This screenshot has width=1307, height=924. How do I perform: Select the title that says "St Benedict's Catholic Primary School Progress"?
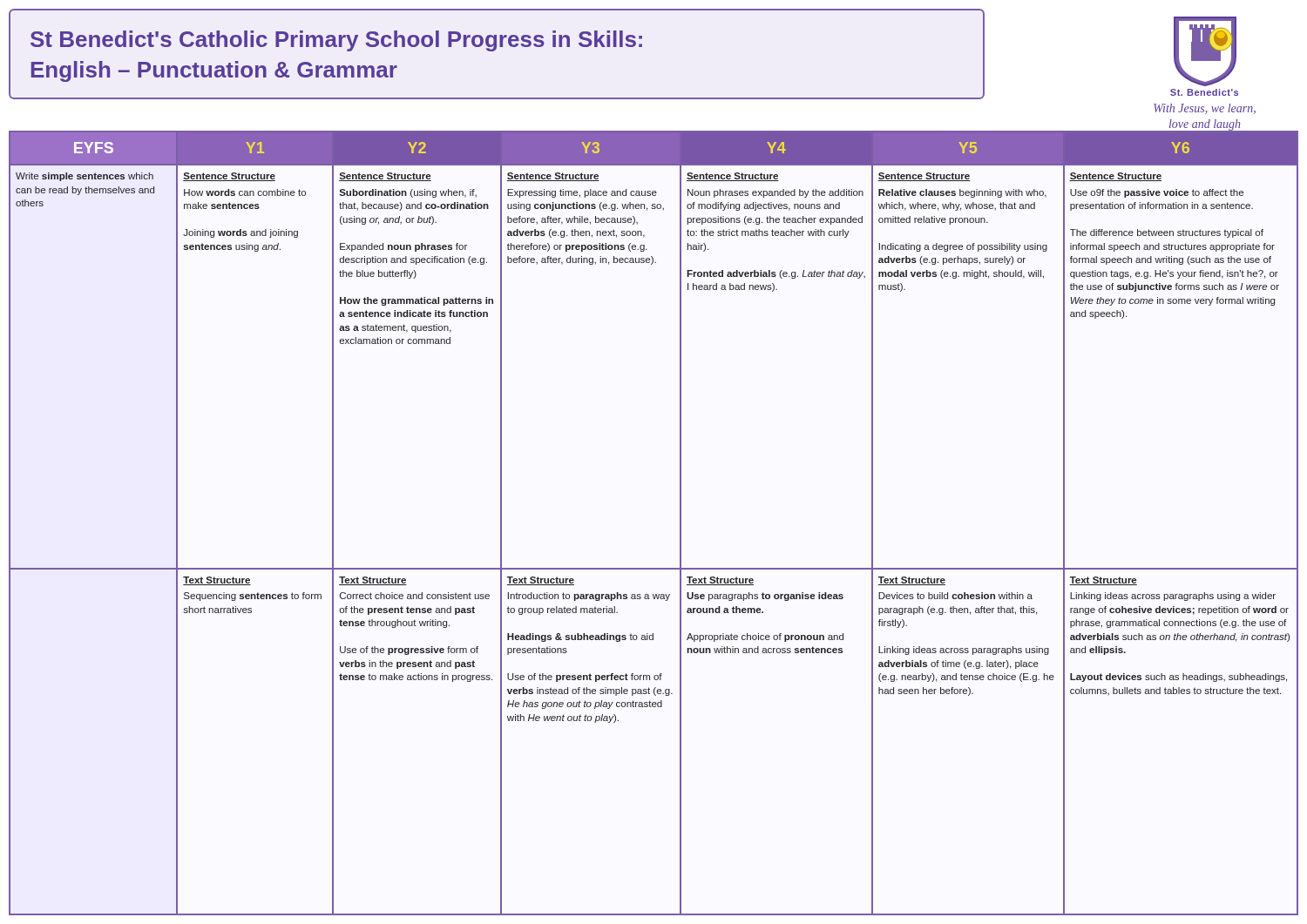click(x=497, y=55)
